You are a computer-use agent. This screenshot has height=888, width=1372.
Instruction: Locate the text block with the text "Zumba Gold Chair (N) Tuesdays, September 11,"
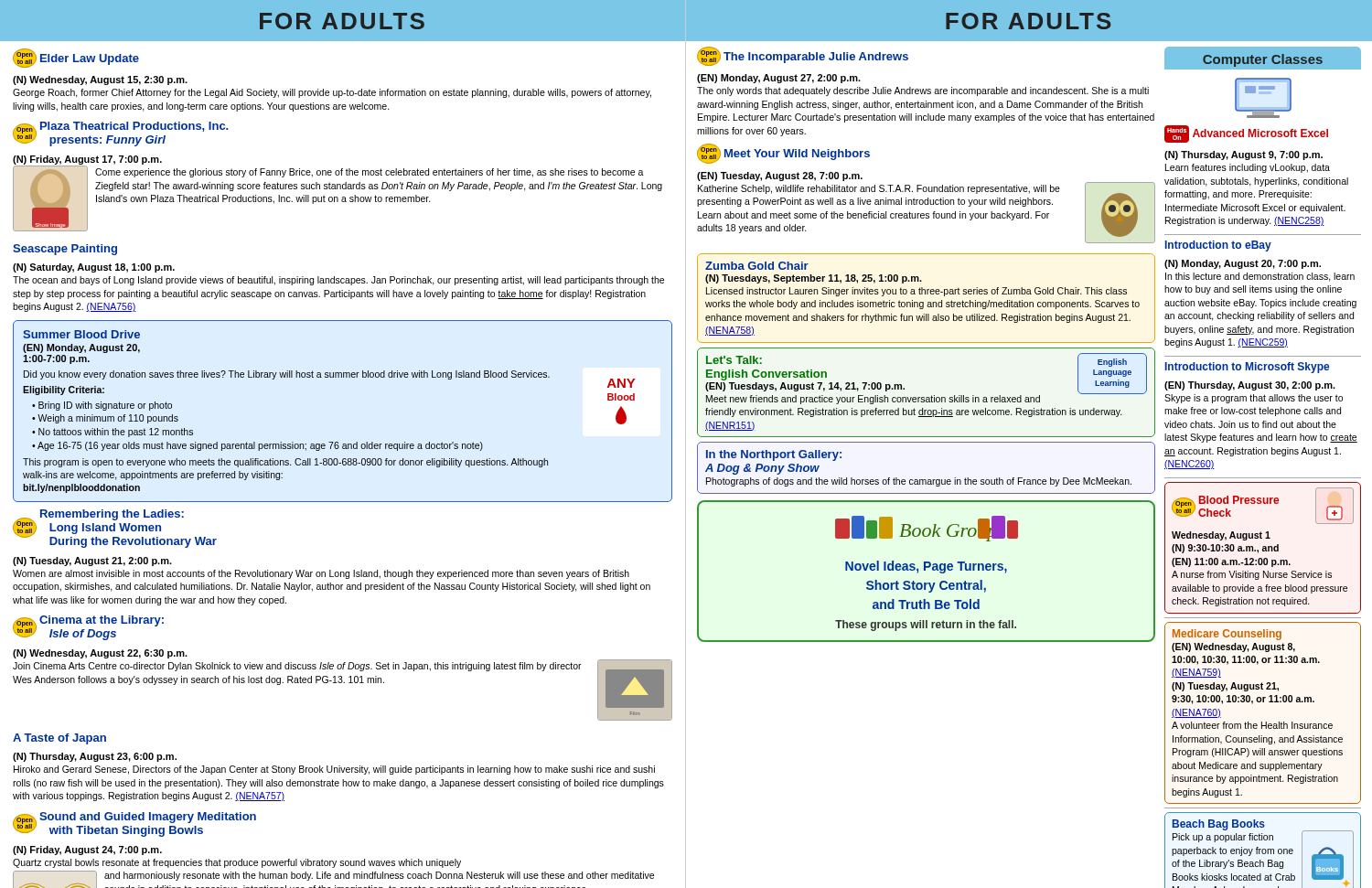[926, 298]
